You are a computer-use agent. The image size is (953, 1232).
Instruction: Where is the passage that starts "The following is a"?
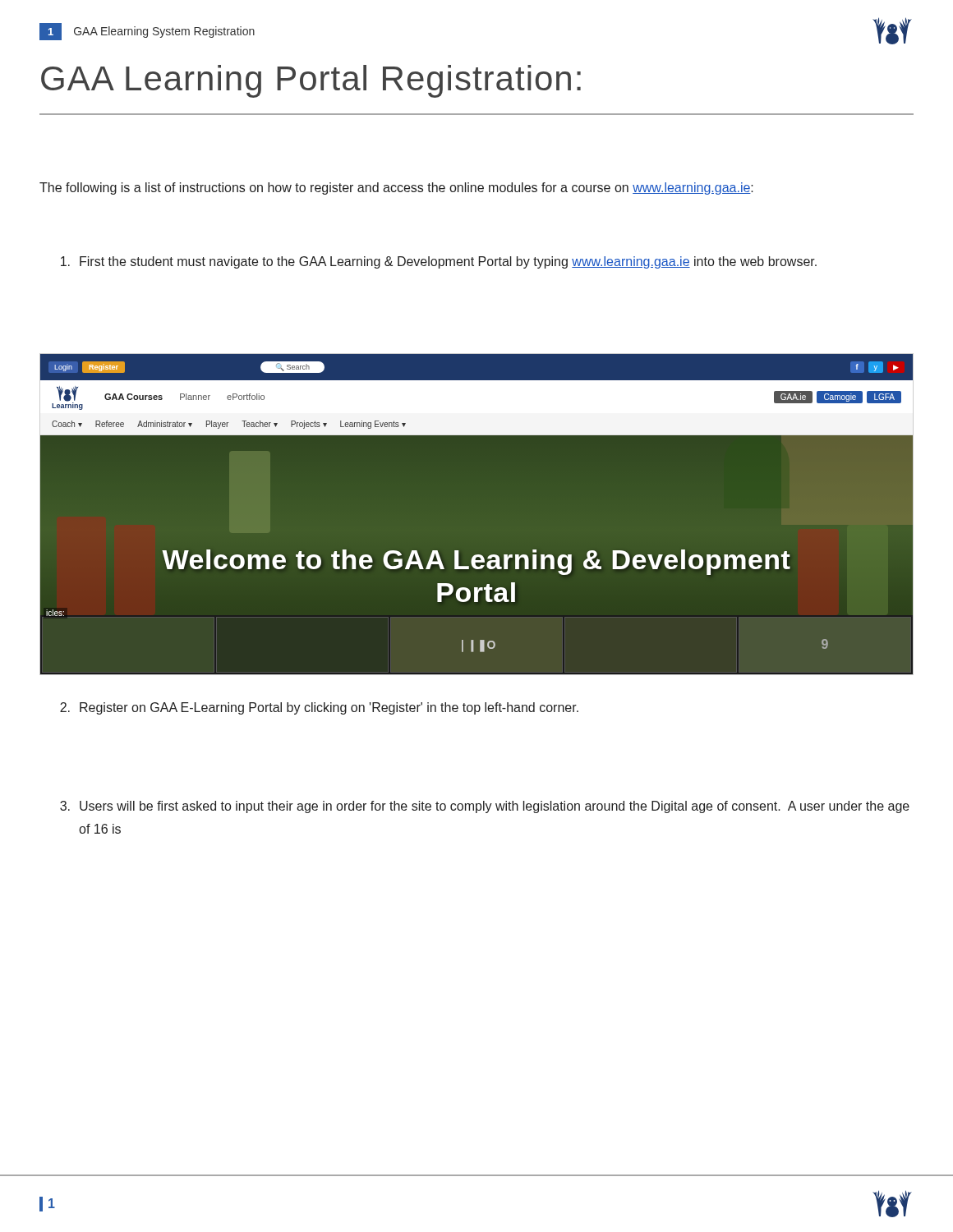pyautogui.click(x=397, y=188)
